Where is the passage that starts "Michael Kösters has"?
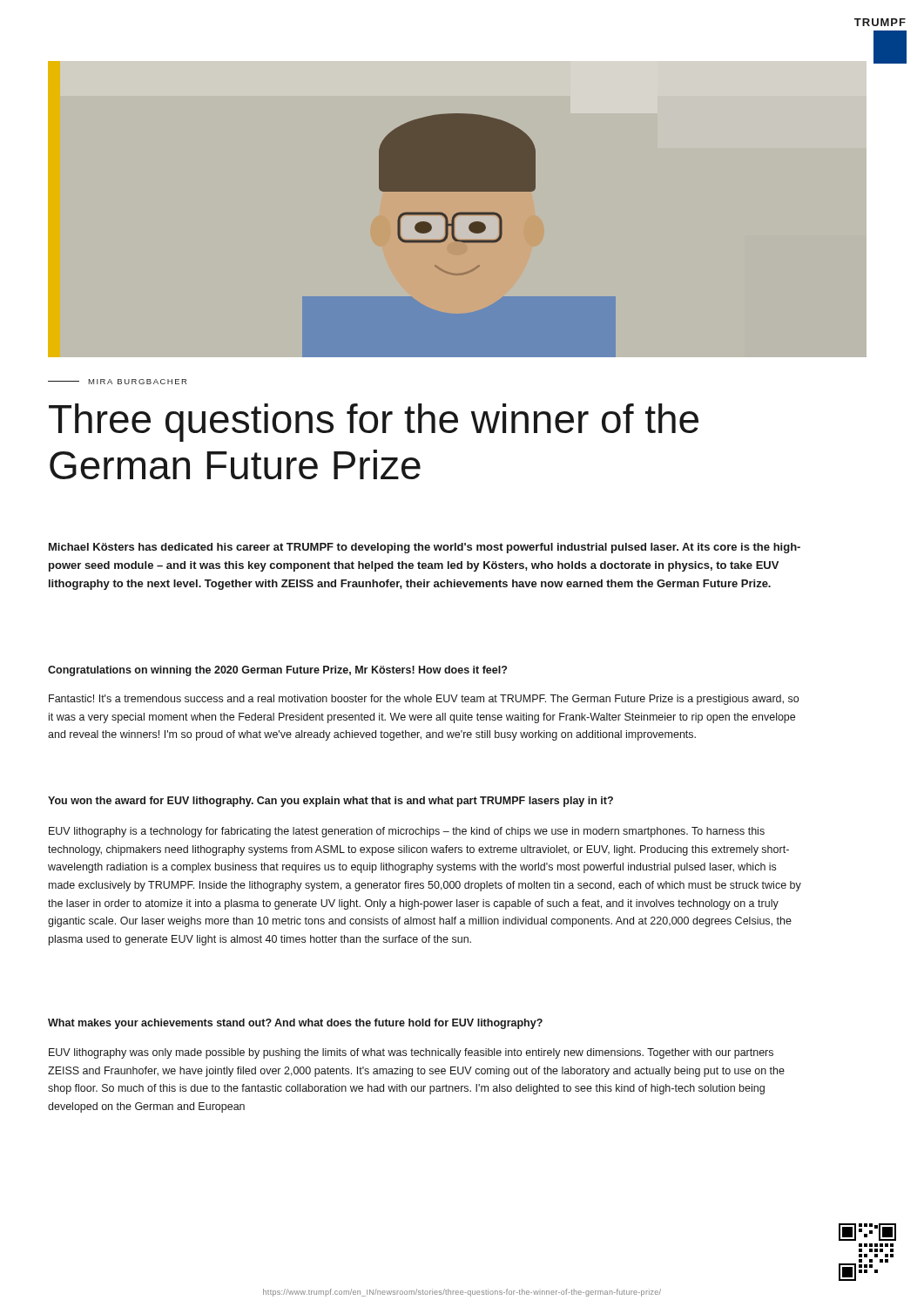The height and width of the screenshot is (1307, 924). [427, 566]
